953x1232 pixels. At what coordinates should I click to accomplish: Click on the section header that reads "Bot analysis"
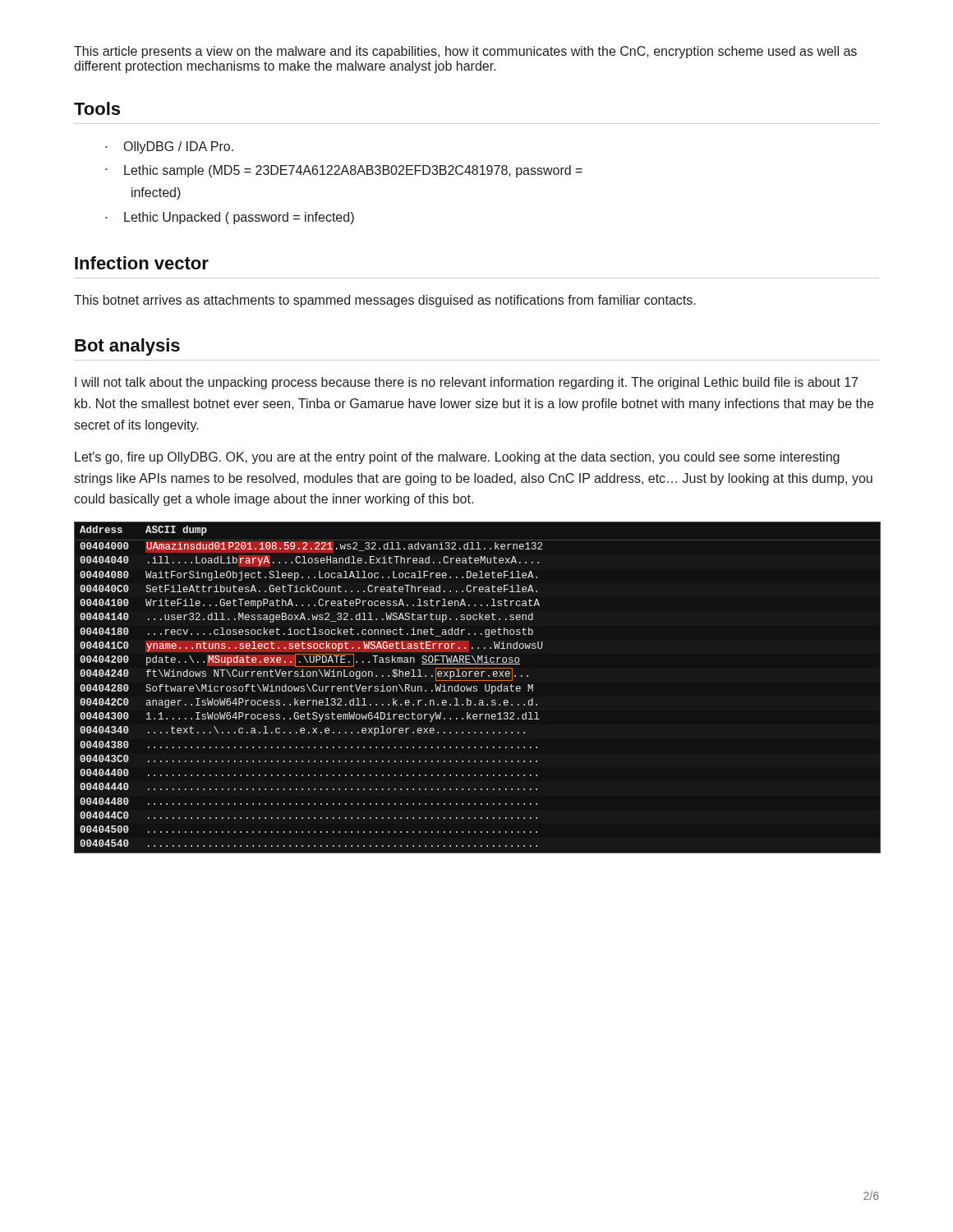127,346
